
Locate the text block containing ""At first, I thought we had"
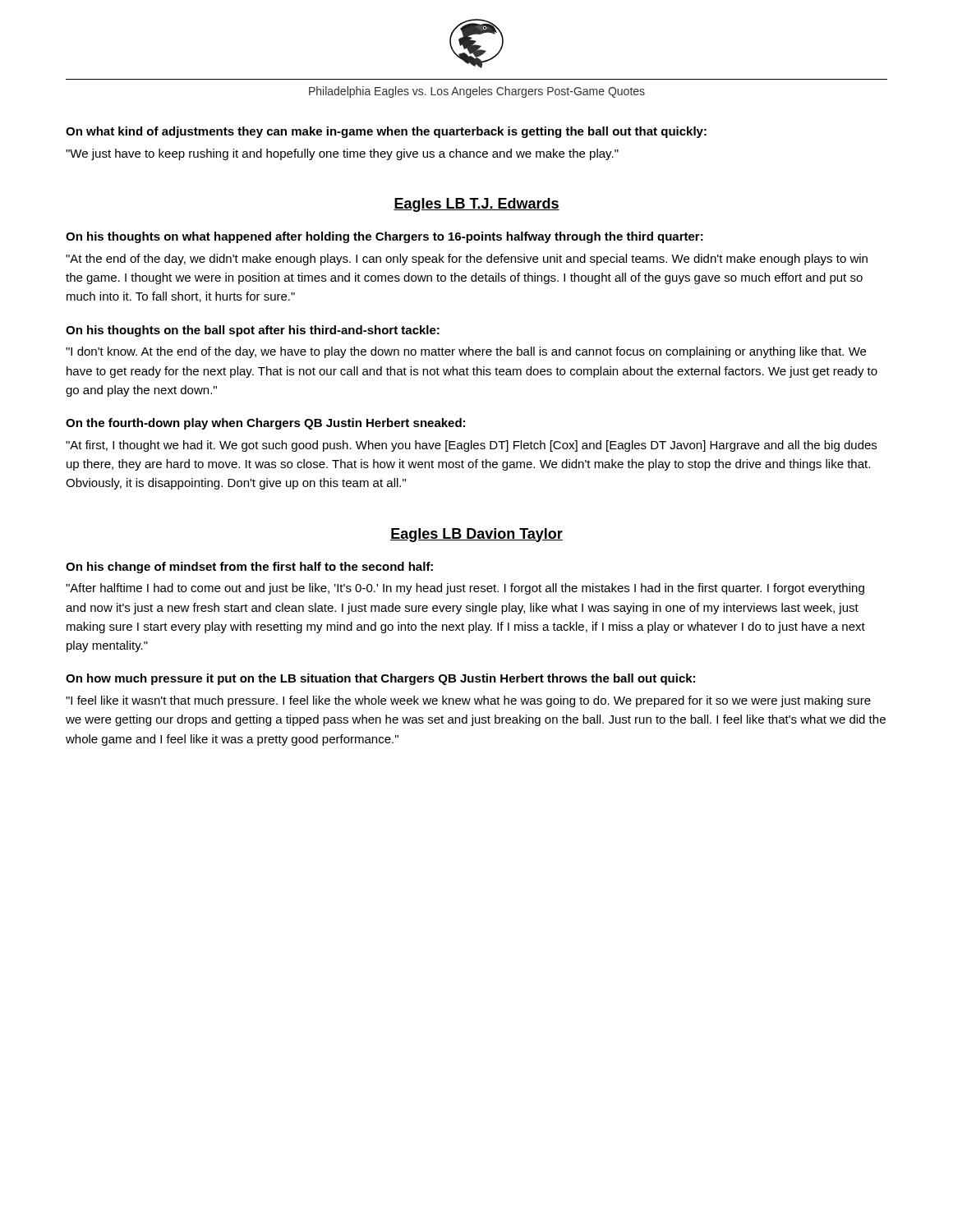pos(471,464)
